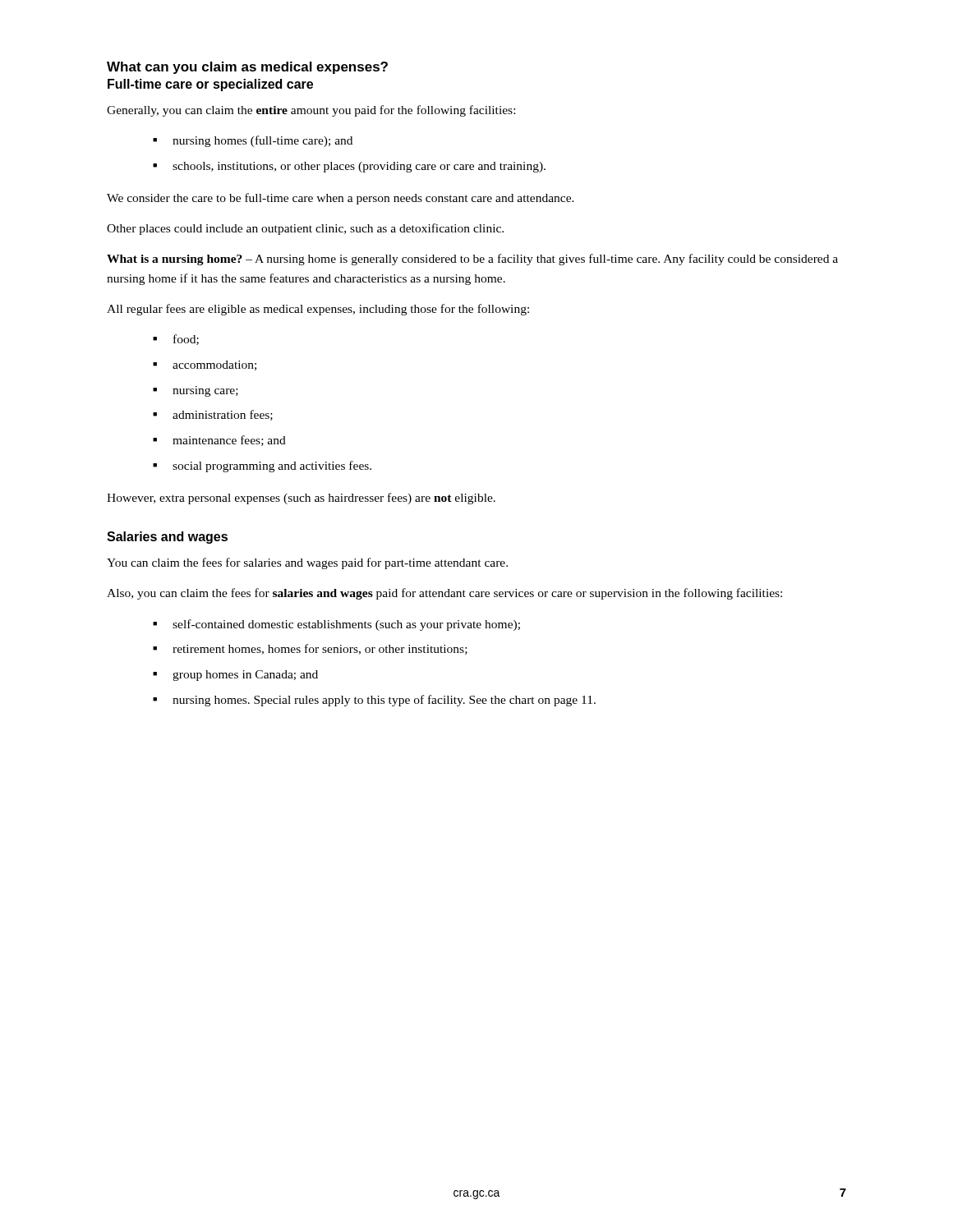Click on the list item with the text "nursing homes (full-time care);"

click(x=263, y=140)
